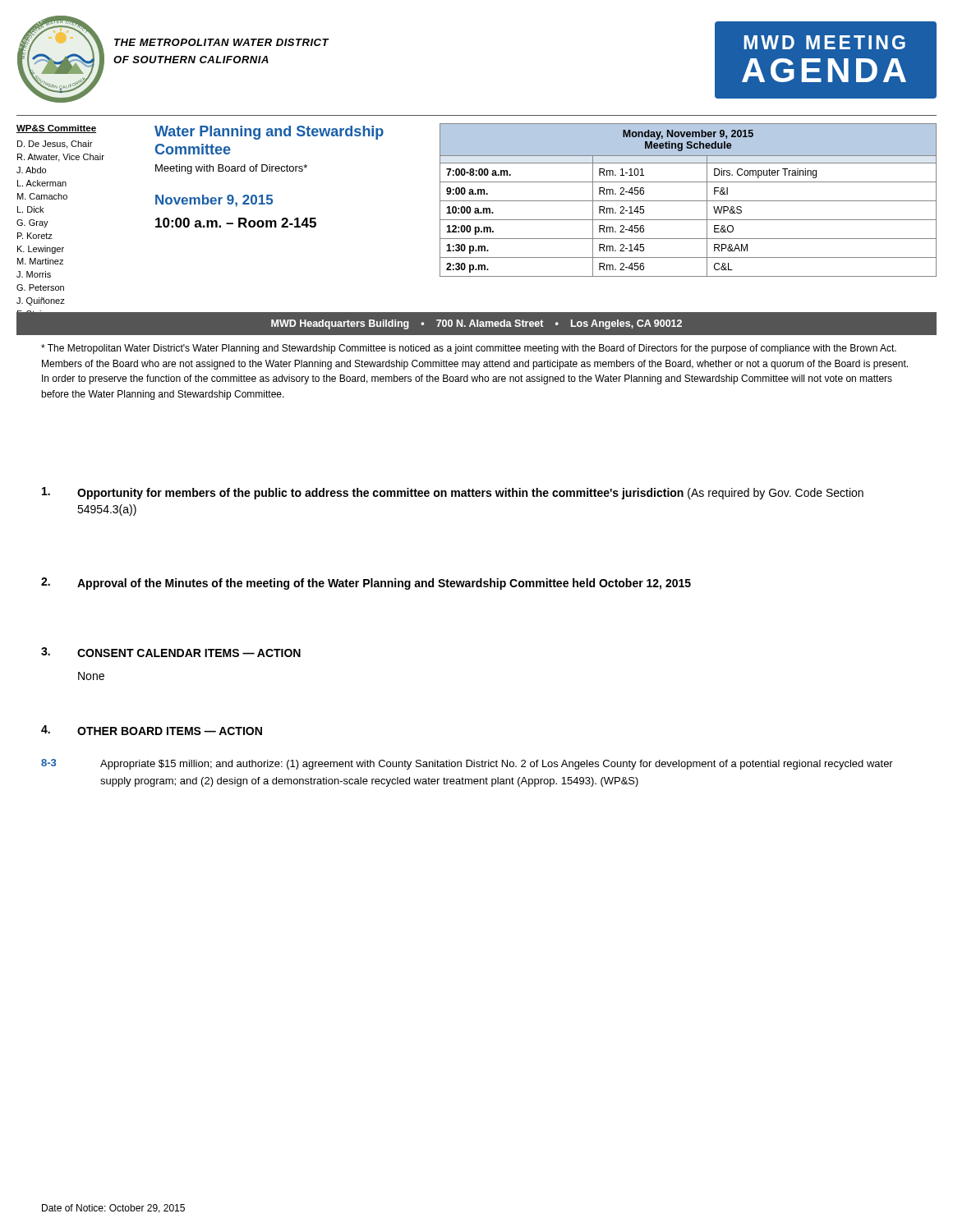Image resolution: width=953 pixels, height=1232 pixels.
Task: Point to the block starting "3. CONSENT CALENDAR ITEMS — ACTION"
Action: [171, 653]
